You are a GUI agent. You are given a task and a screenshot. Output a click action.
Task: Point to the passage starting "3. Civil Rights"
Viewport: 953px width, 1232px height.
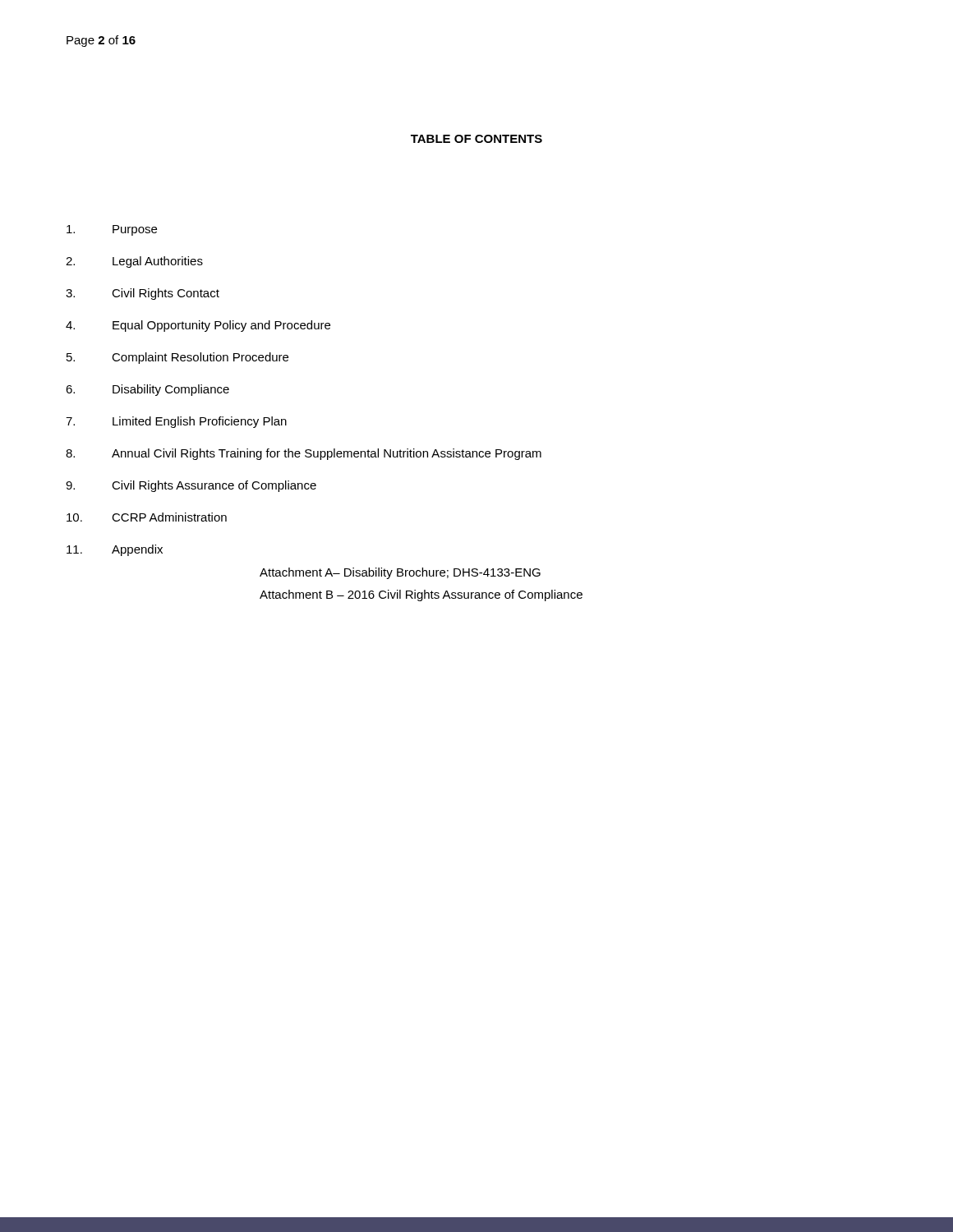click(x=143, y=293)
